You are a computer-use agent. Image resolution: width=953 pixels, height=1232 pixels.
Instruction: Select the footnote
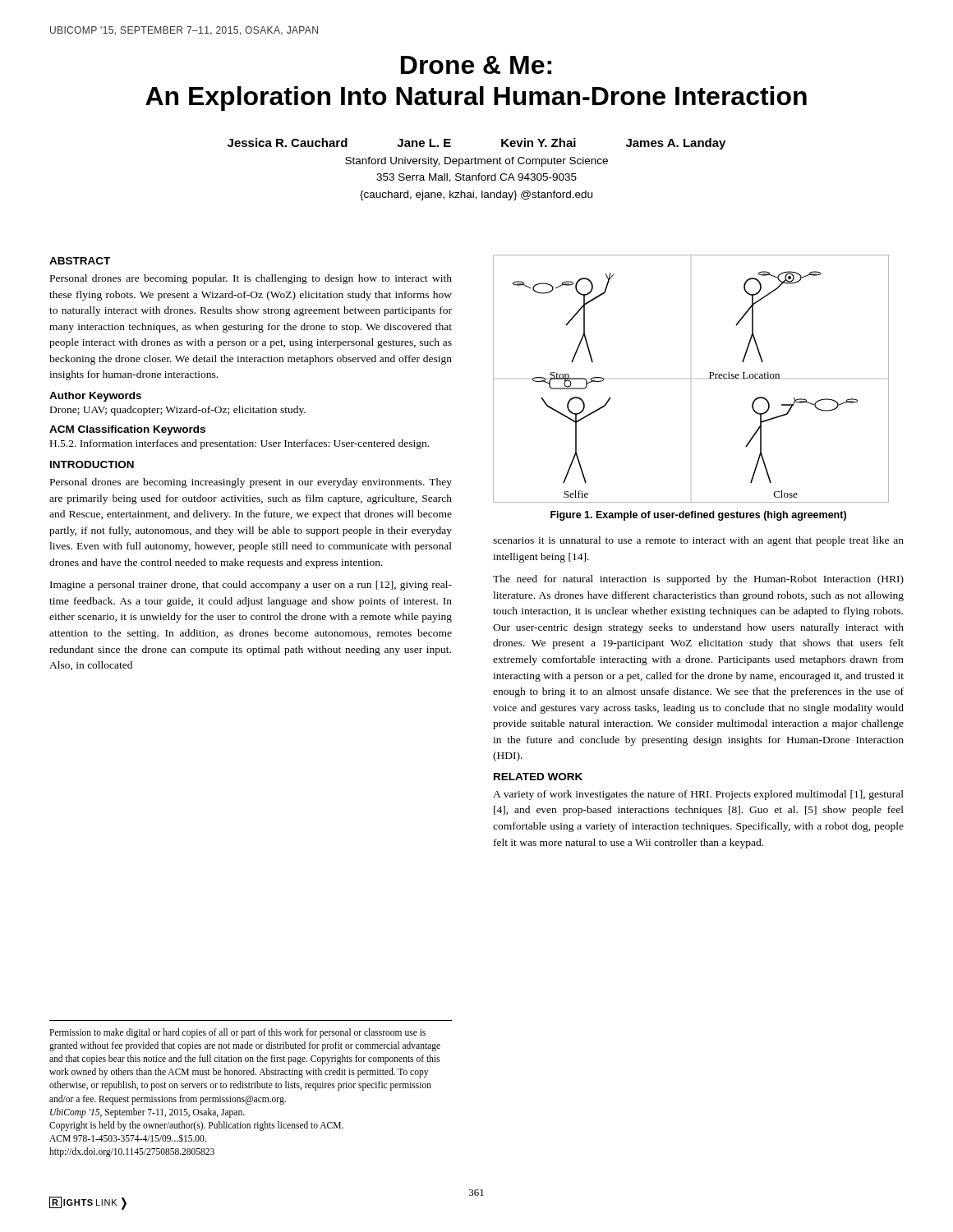point(245,1092)
